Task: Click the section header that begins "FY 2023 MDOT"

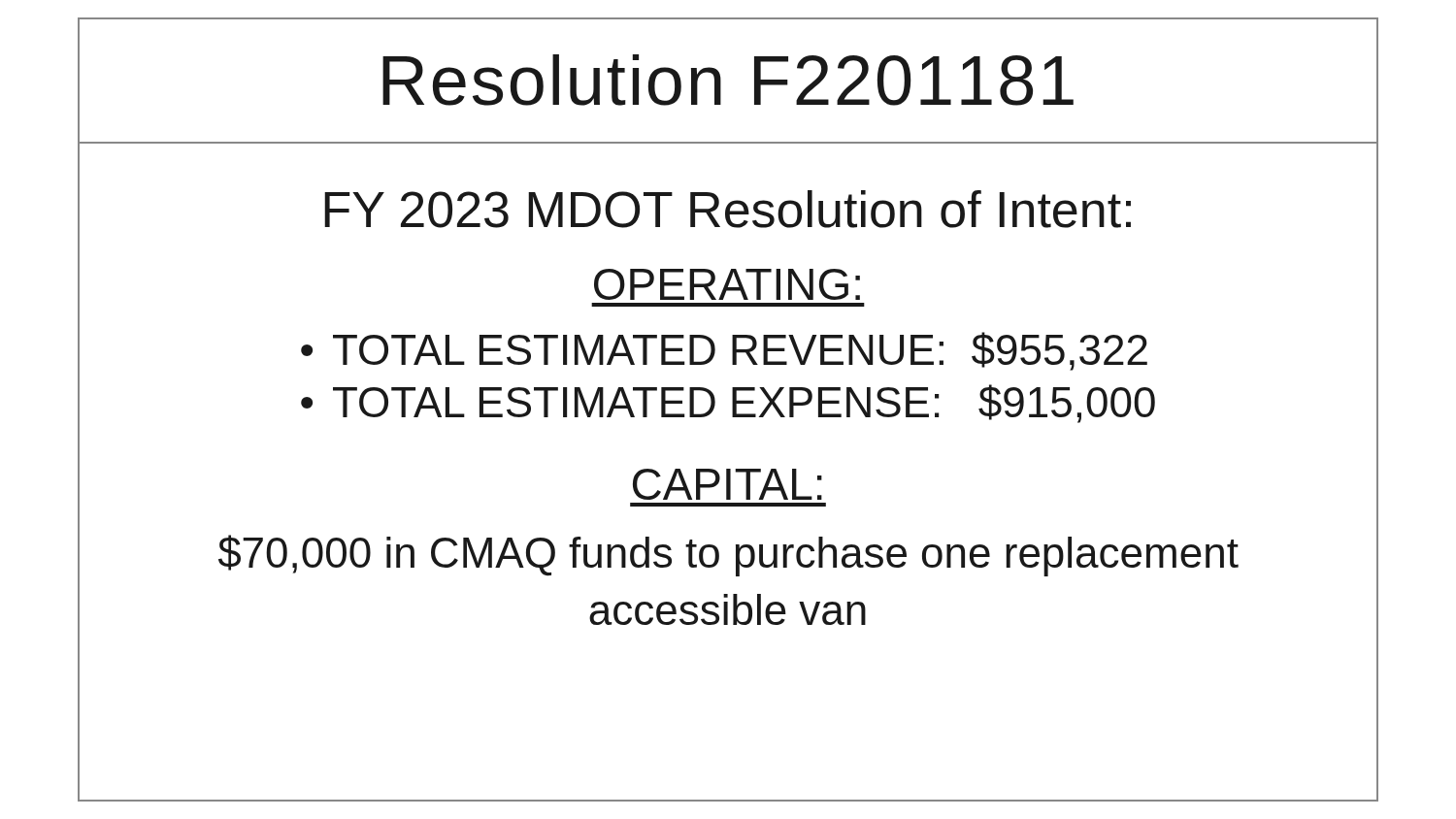Action: pos(728,210)
